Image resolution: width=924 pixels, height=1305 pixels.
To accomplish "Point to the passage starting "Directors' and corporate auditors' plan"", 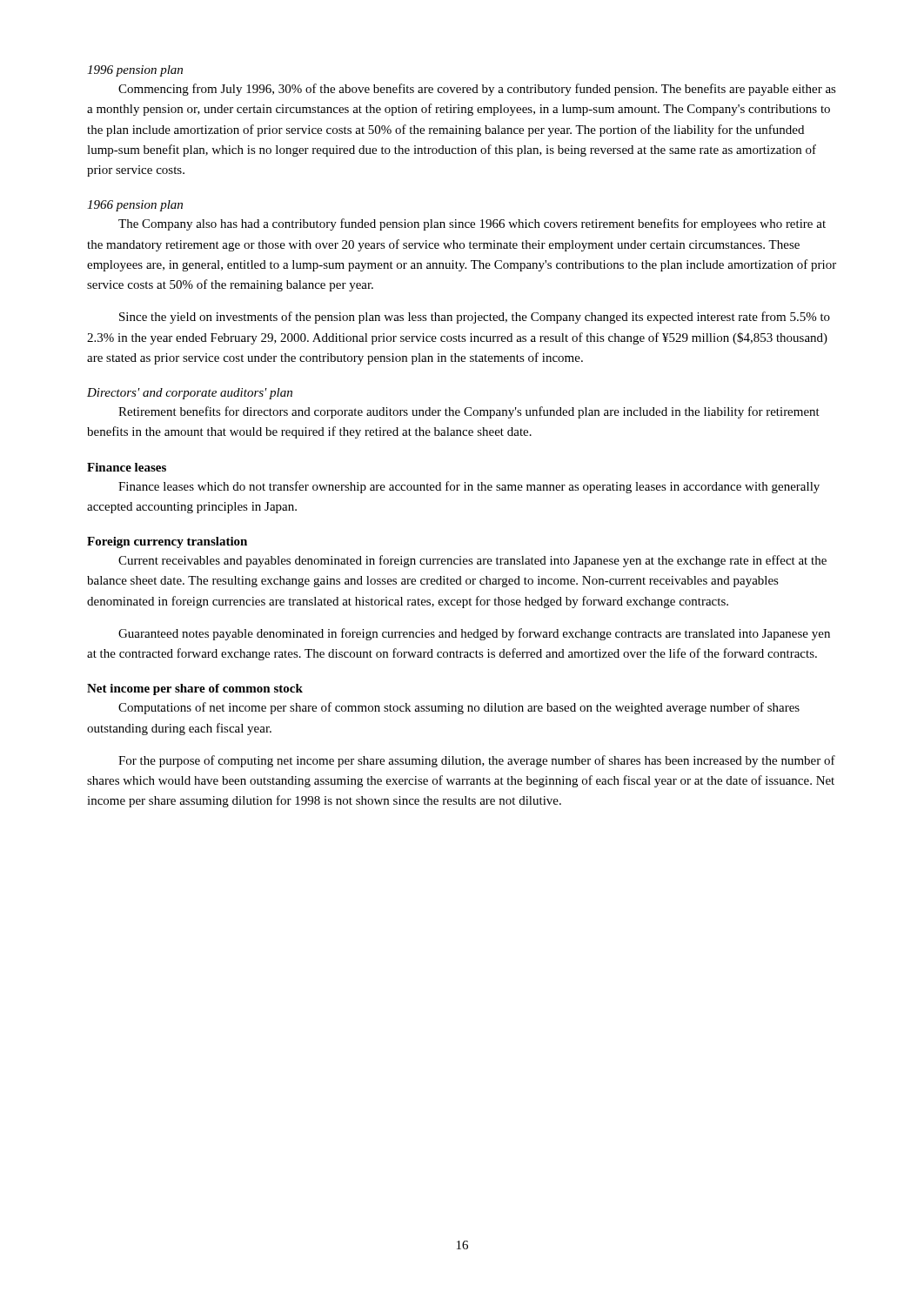I will click(x=190, y=392).
